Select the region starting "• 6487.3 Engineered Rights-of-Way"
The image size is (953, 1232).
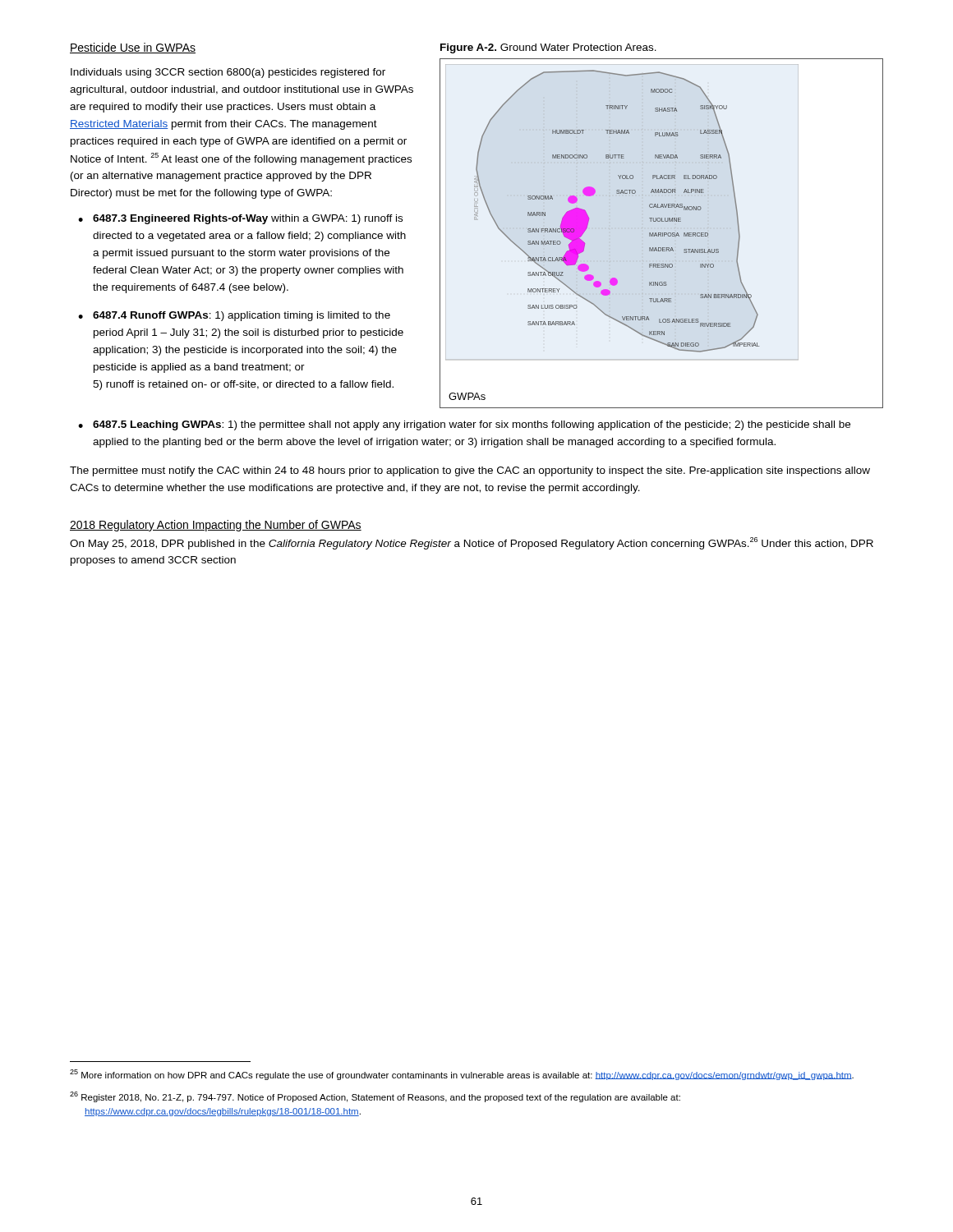(x=246, y=253)
